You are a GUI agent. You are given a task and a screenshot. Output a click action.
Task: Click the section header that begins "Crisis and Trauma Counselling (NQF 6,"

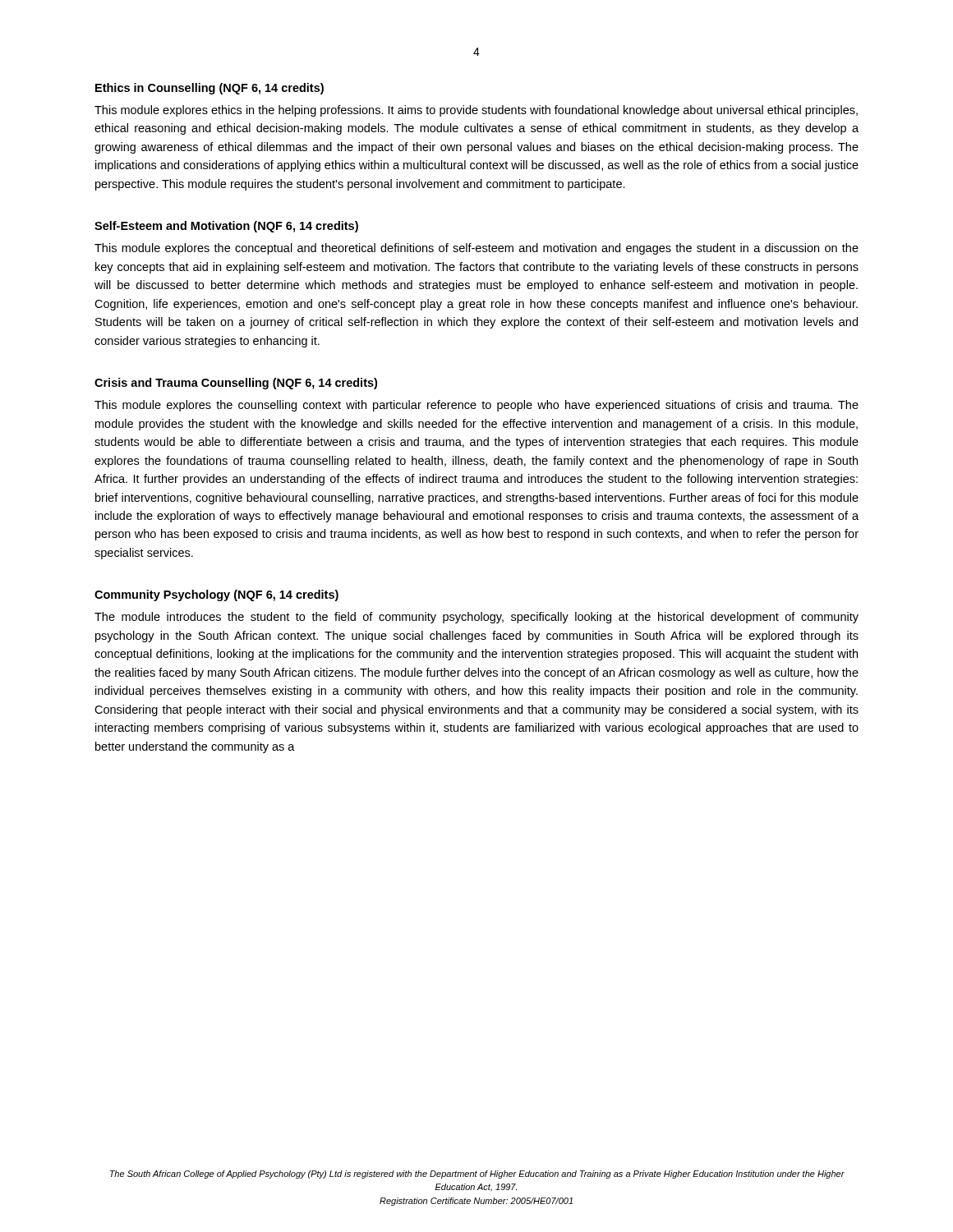[x=236, y=383]
